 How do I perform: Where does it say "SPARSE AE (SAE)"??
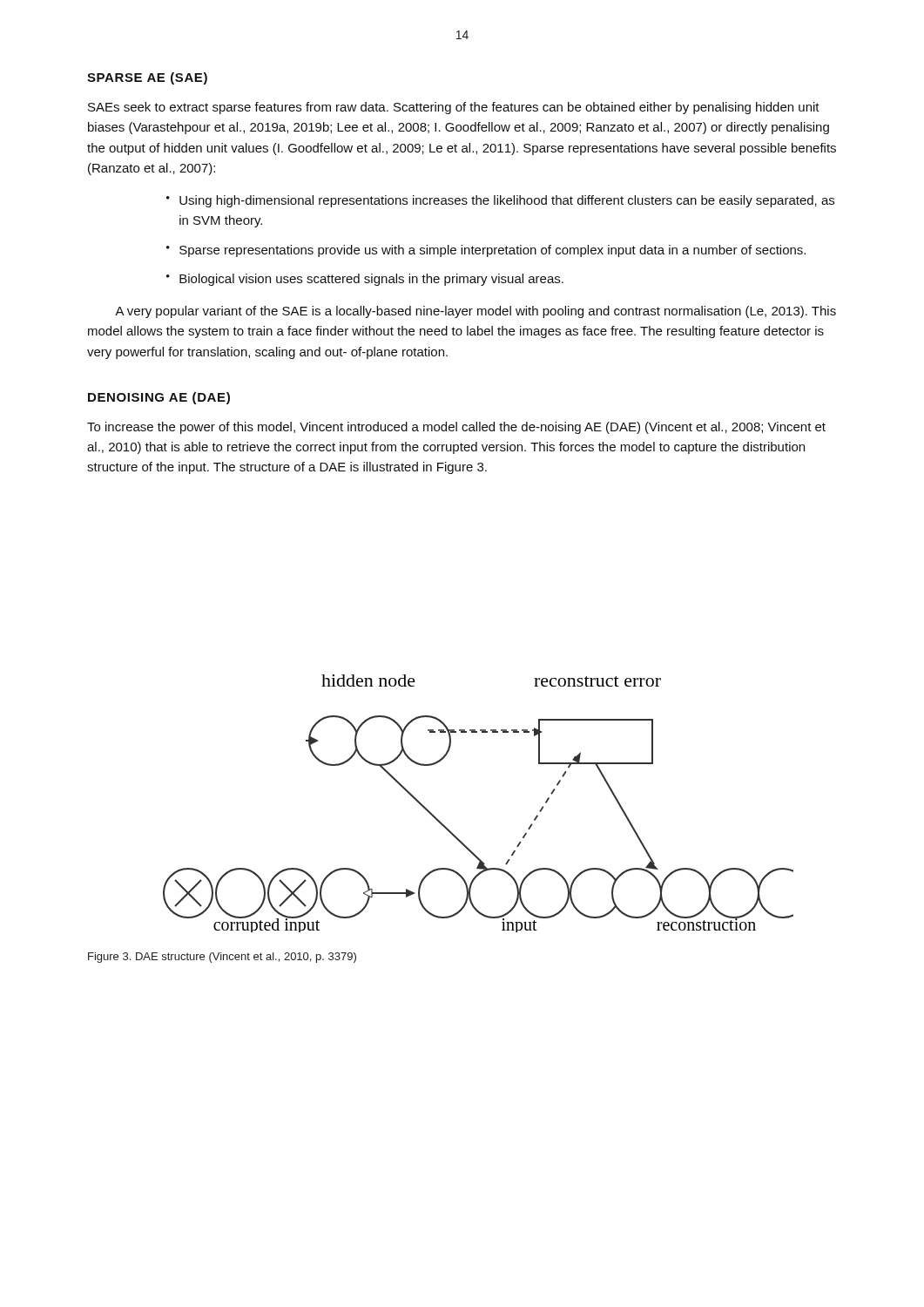pos(148,77)
